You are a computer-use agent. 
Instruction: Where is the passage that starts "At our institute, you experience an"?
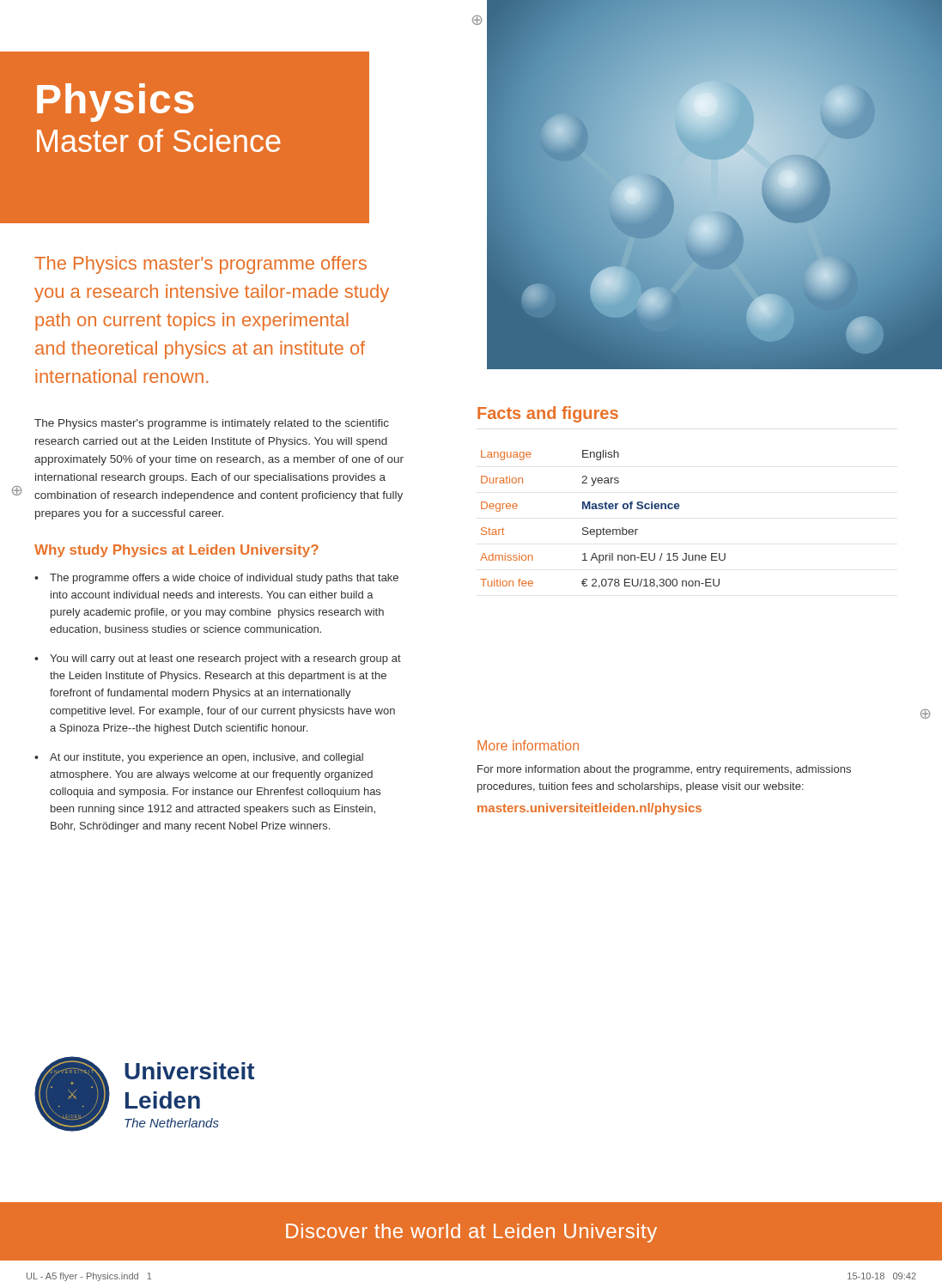tap(215, 791)
